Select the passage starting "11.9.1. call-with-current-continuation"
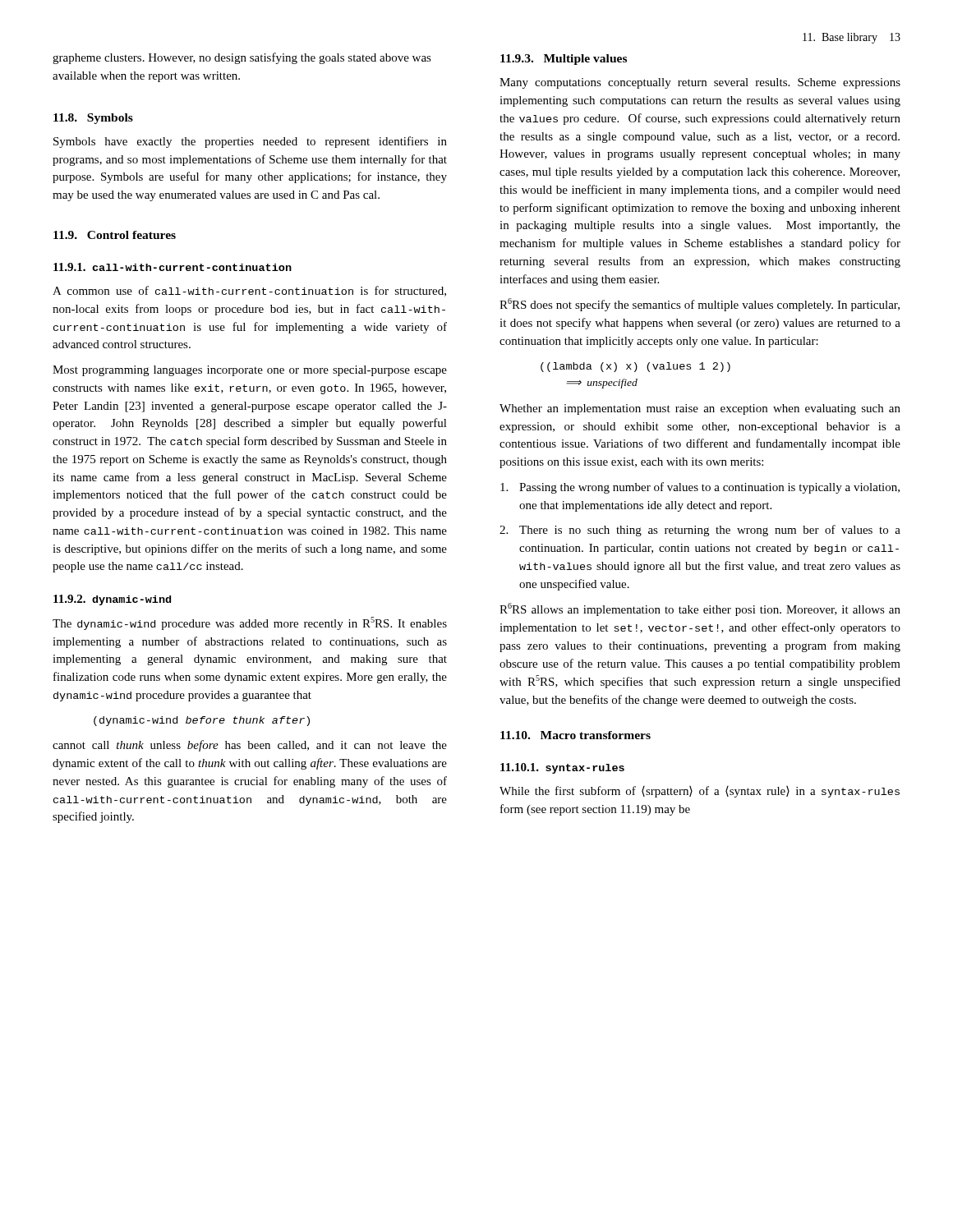This screenshot has width=953, height=1232. [172, 268]
